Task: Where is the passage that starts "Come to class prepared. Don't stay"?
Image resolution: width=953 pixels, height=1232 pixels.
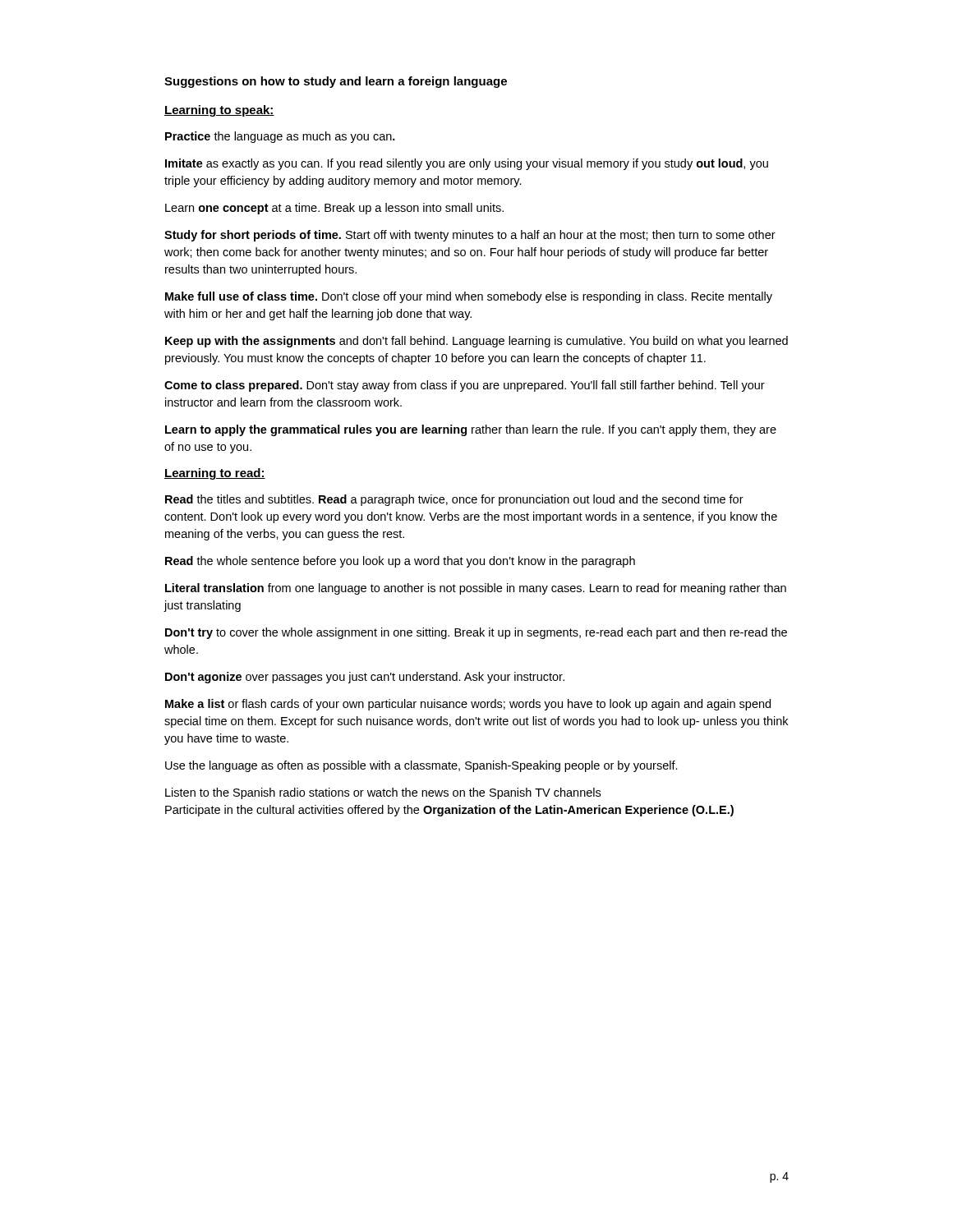Action: [464, 394]
